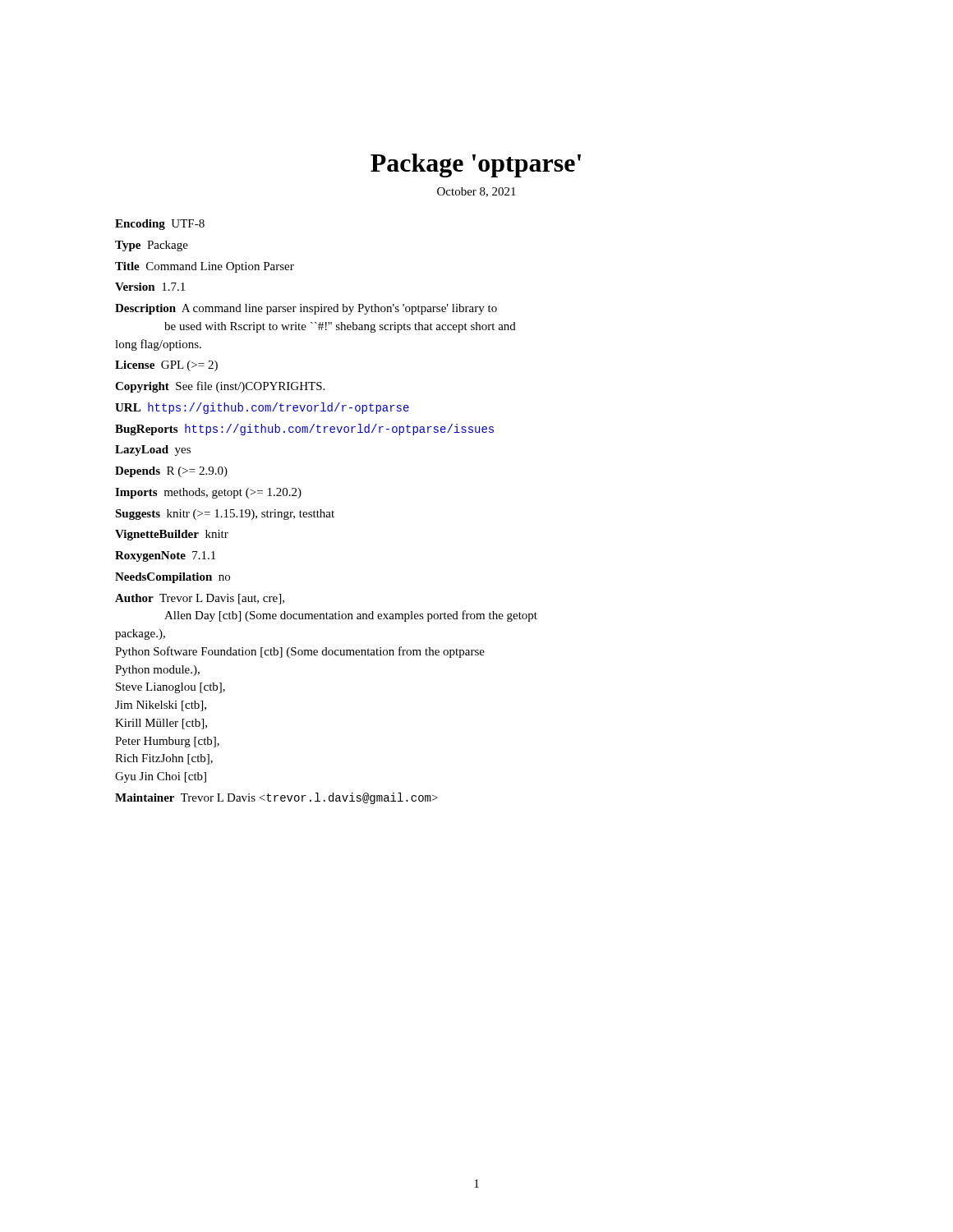This screenshot has width=953, height=1232.
Task: Where is the passage that starts "Suggests knitr (>="?
Action: tap(225, 513)
